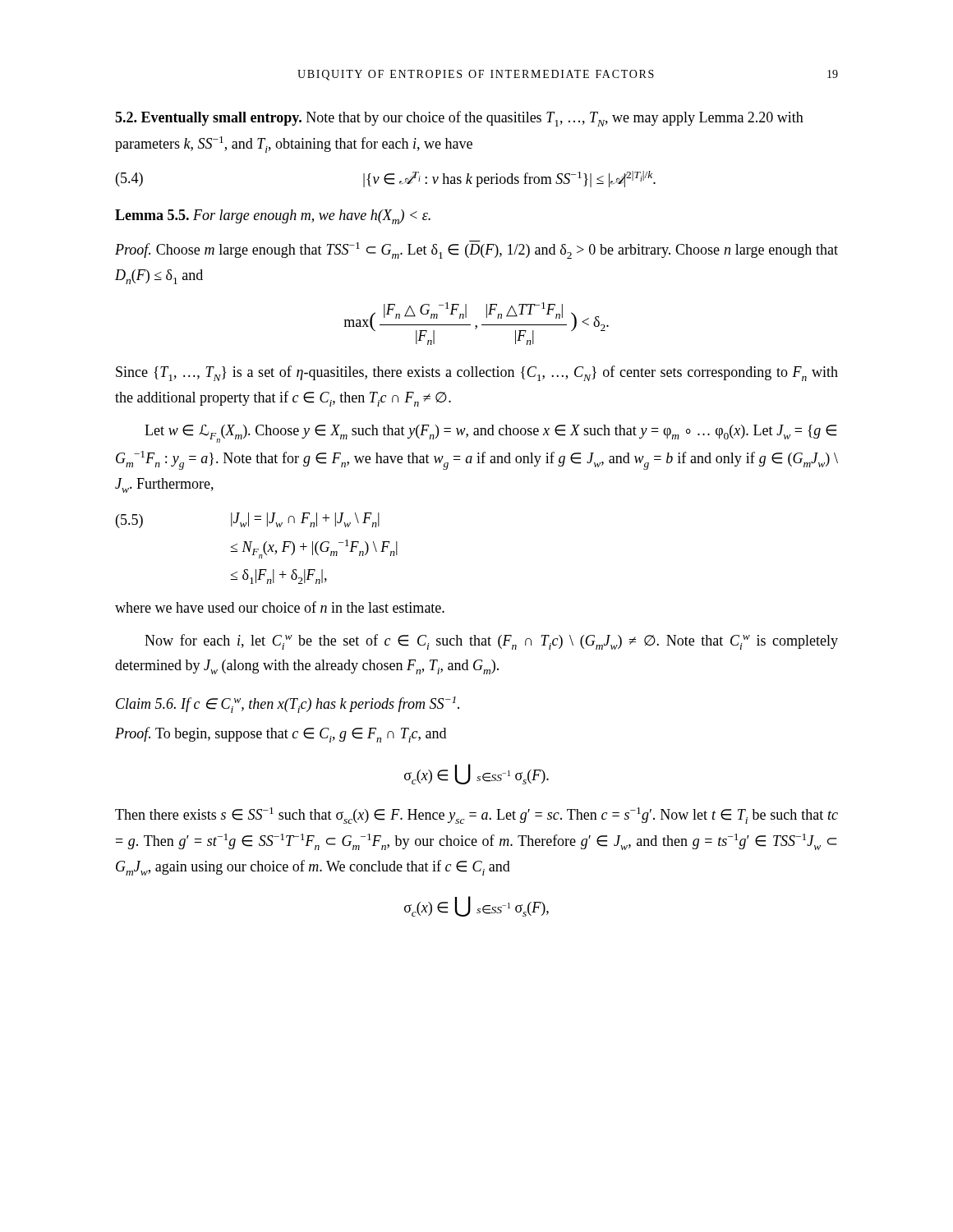
Task: Select the element starting "(5.4) |{v ∈ 𝒜Ti : v has"
Action: [x=476, y=179]
